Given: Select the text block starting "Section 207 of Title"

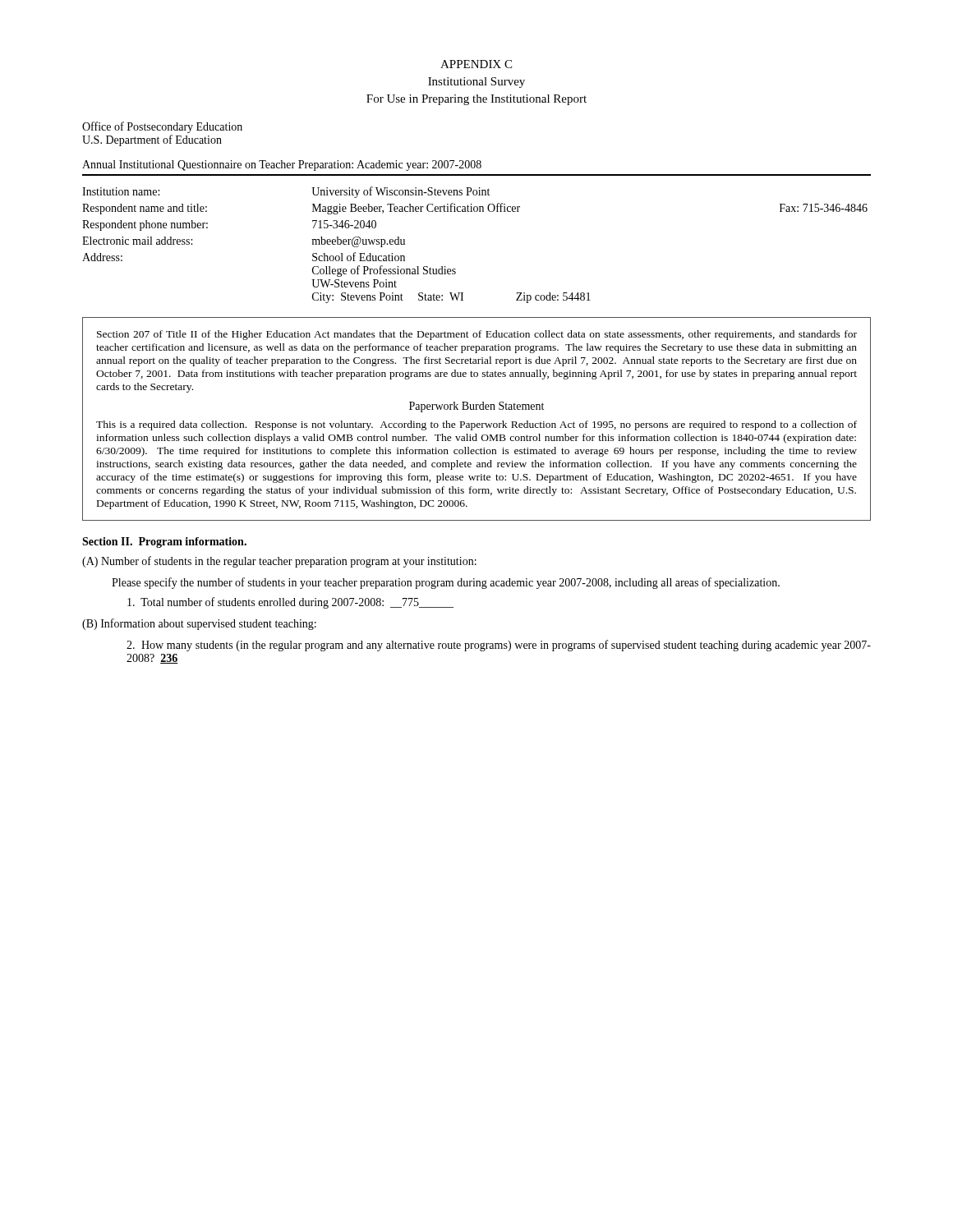Looking at the screenshot, I should (476, 419).
